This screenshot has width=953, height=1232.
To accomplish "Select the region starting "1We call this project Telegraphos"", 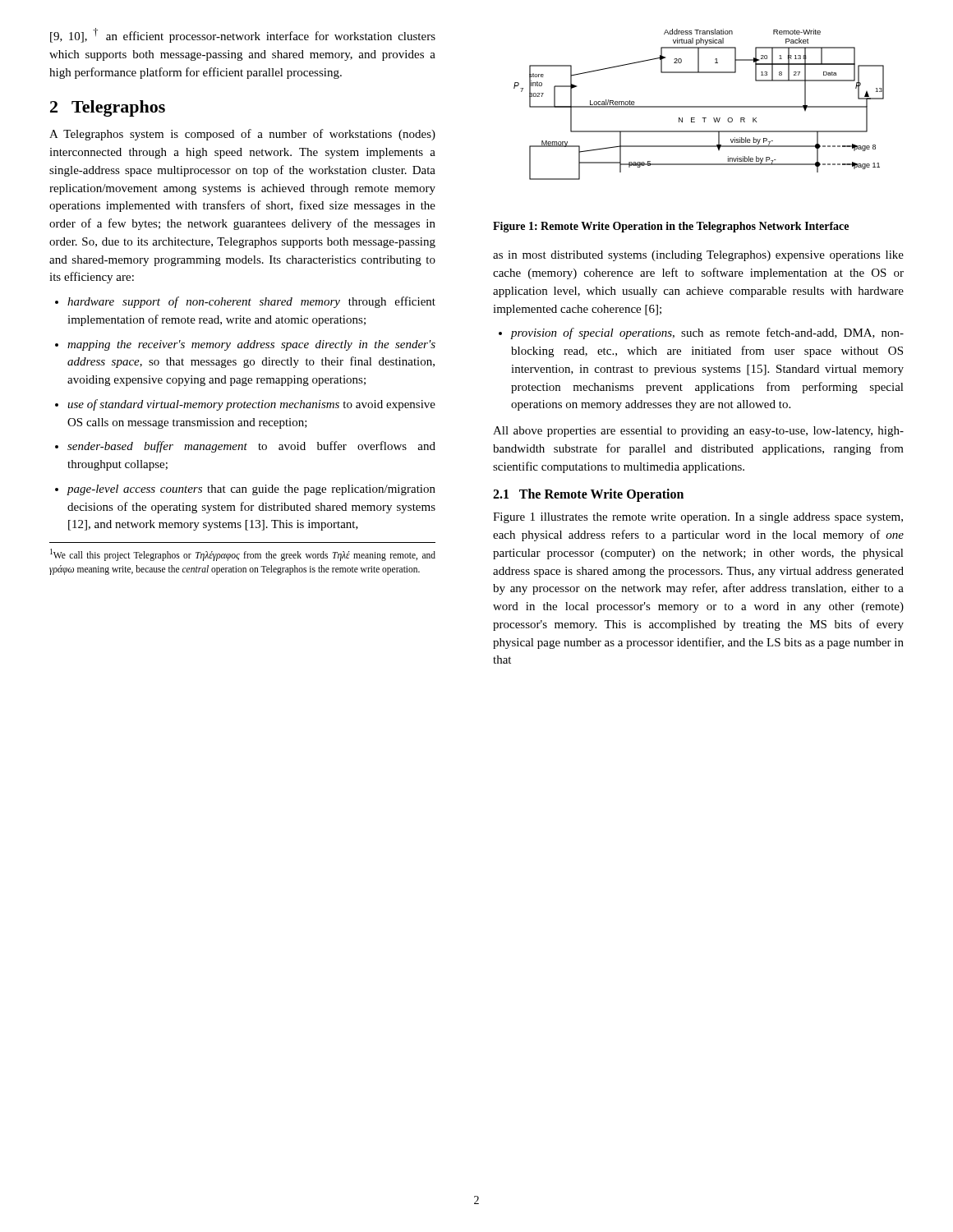I will click(x=242, y=561).
